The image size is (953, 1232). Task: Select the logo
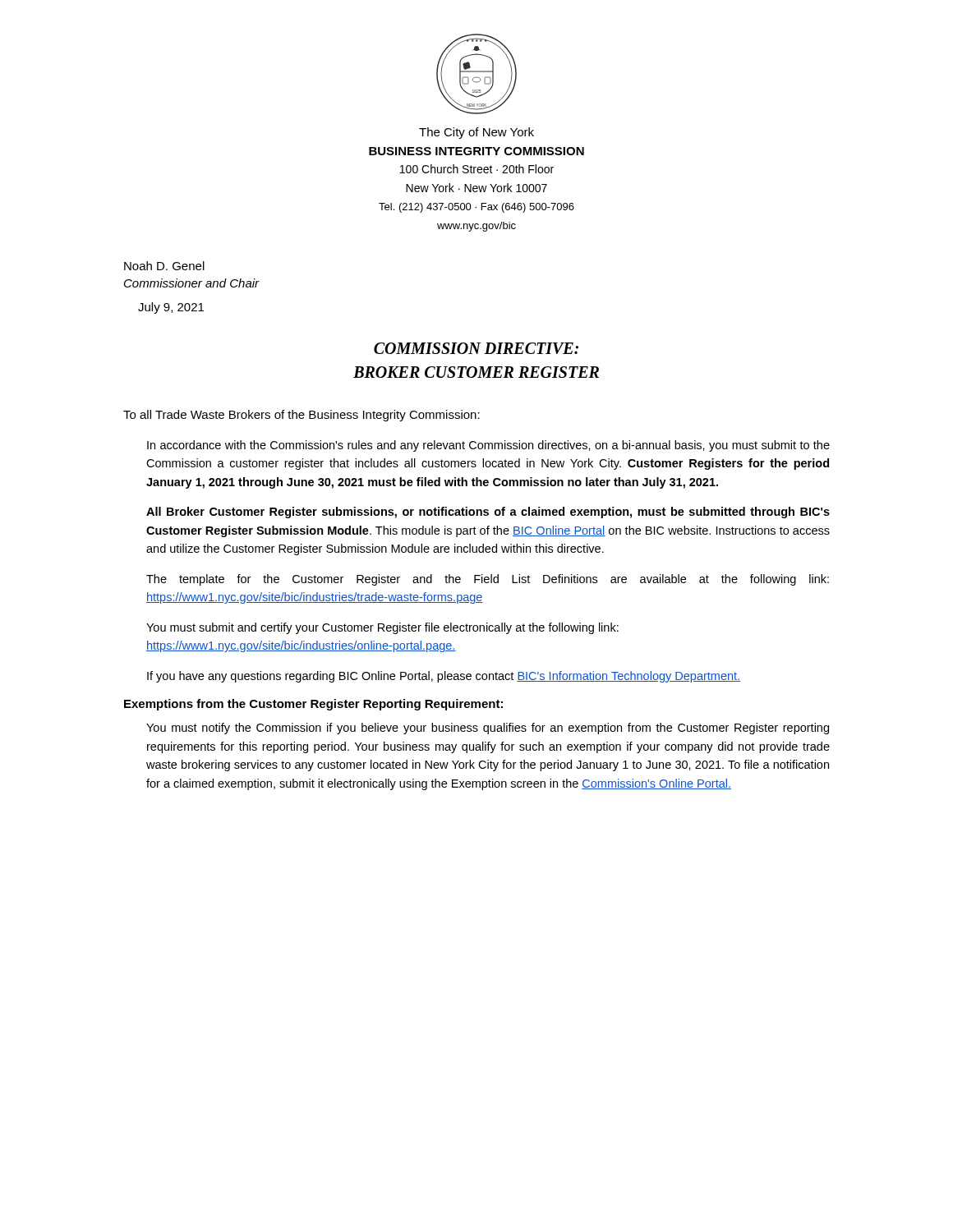(476, 133)
